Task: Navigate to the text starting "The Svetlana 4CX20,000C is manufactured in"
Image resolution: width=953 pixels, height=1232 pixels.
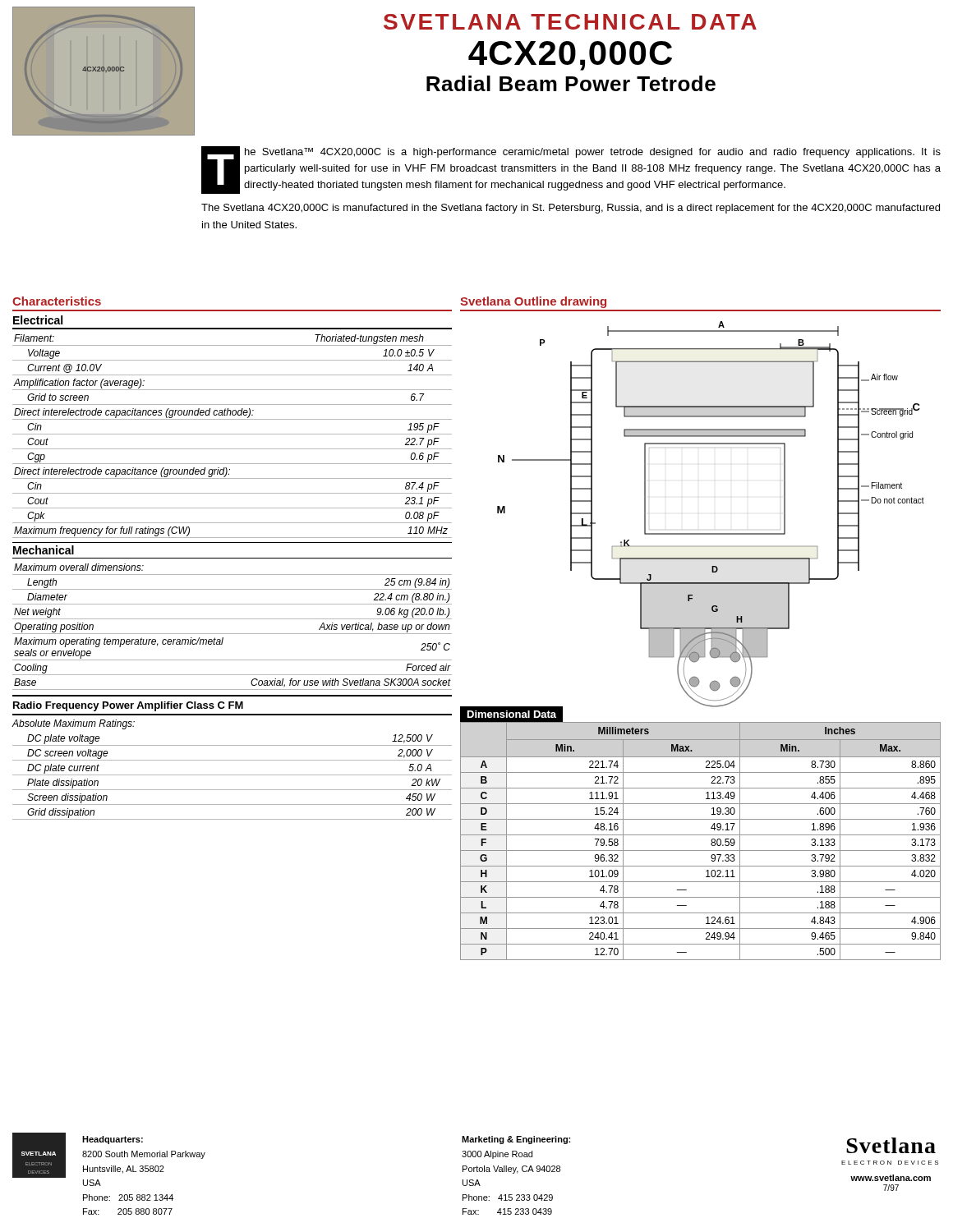Action: [571, 216]
